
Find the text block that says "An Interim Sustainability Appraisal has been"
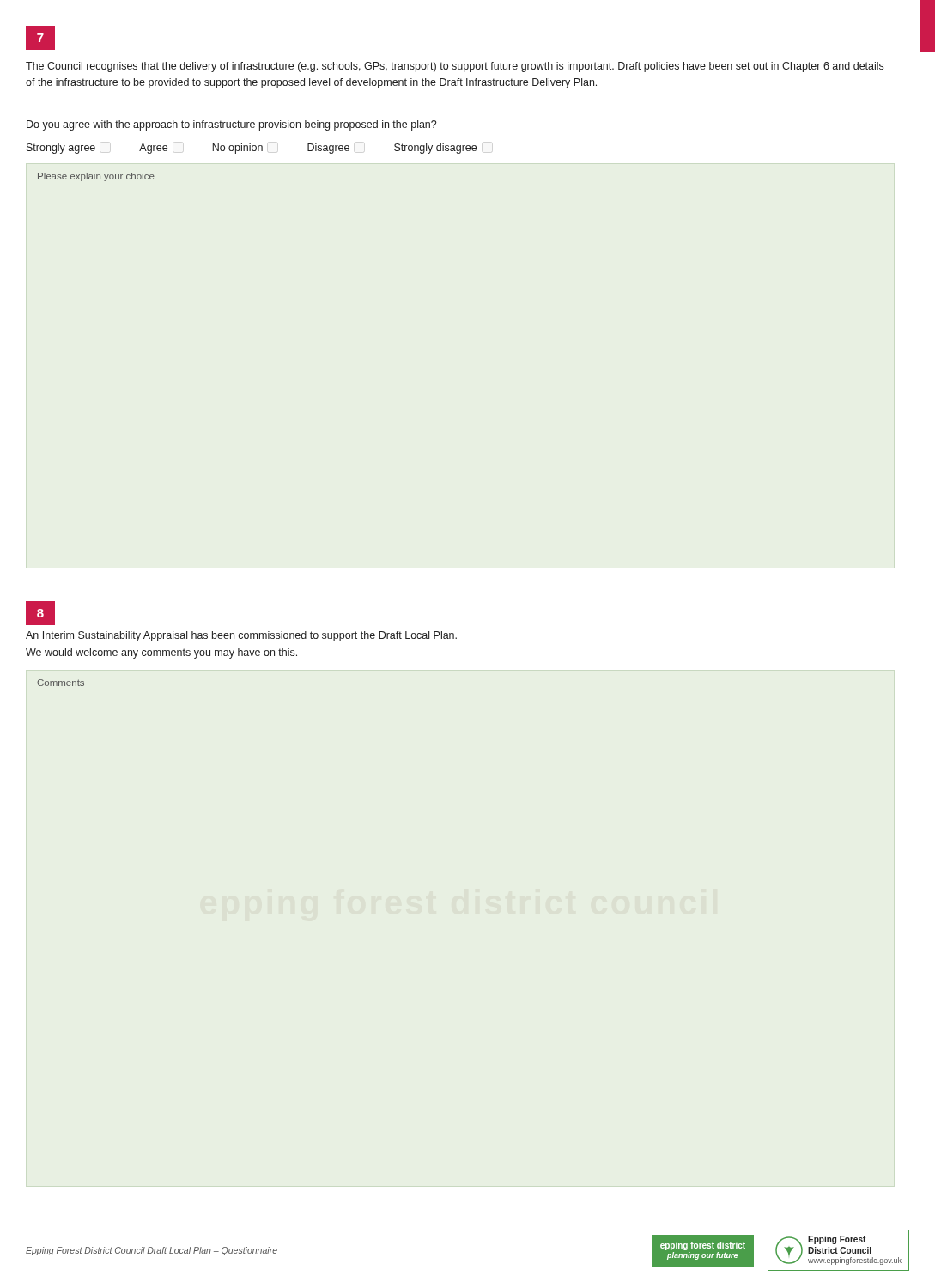pyautogui.click(x=242, y=644)
